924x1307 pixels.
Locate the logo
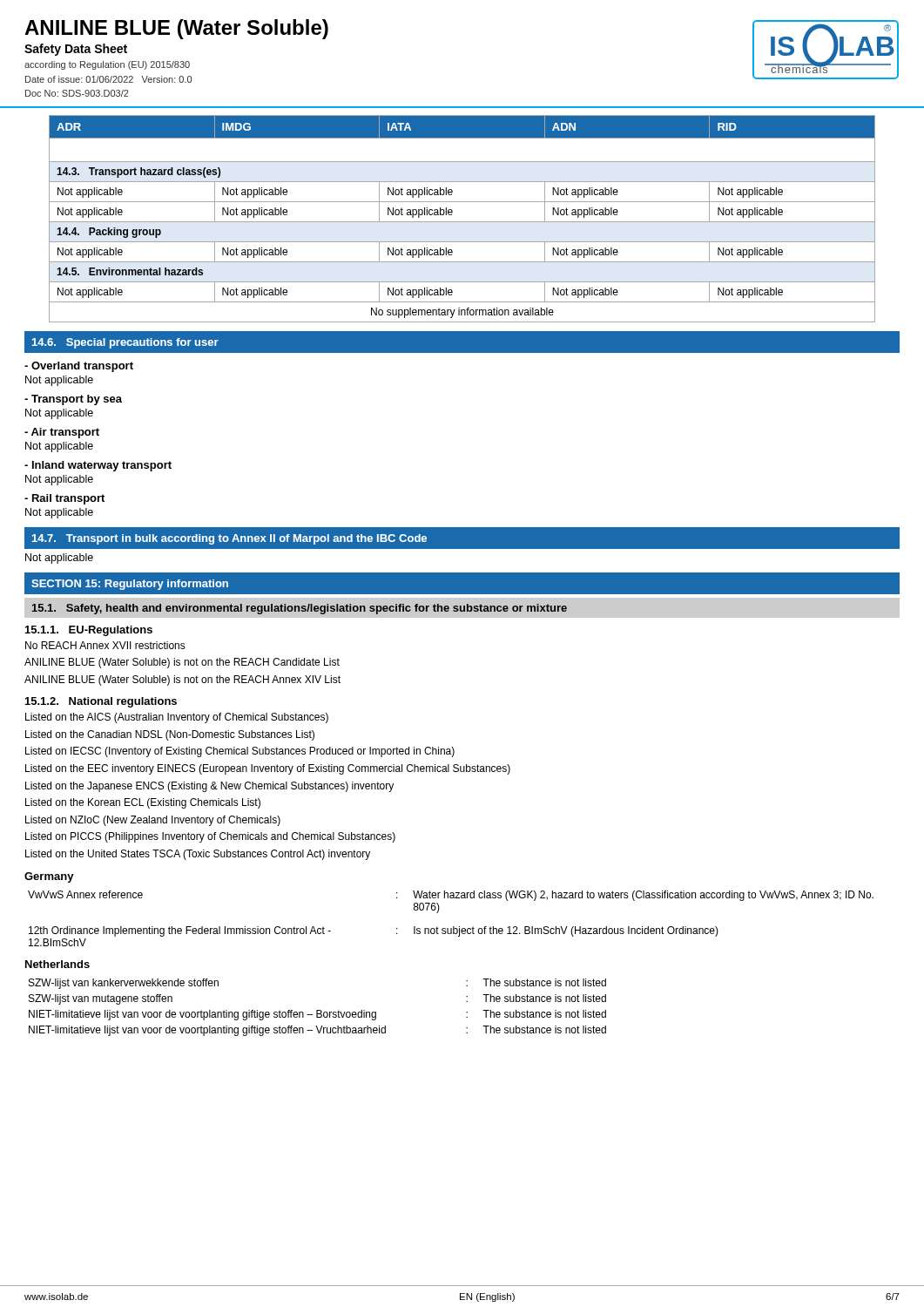point(826,51)
